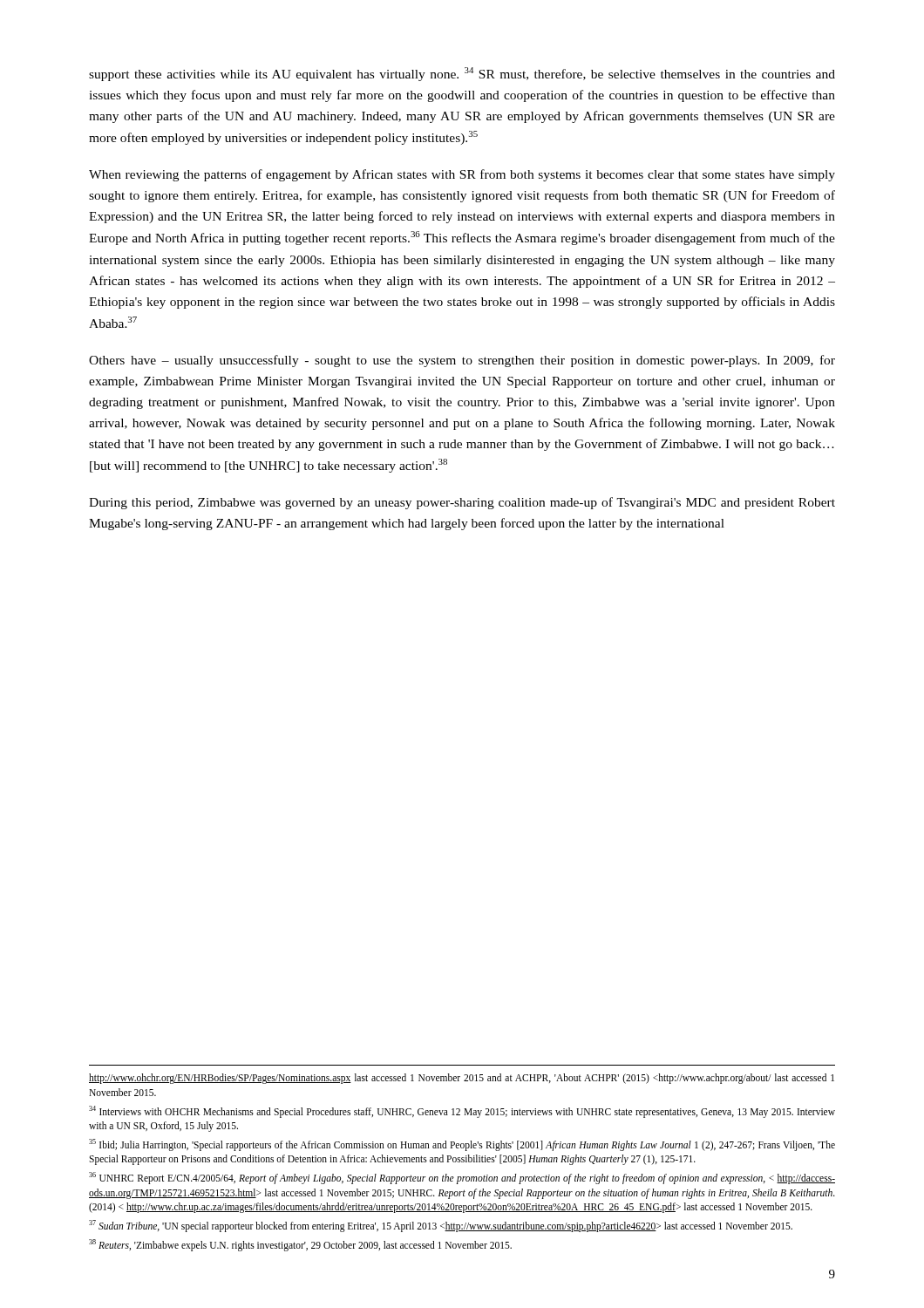Click on the region starting "34 Interviews with OHCHR Mechanisms and Special Procedures"
The width and height of the screenshot is (924, 1308).
(462, 1118)
